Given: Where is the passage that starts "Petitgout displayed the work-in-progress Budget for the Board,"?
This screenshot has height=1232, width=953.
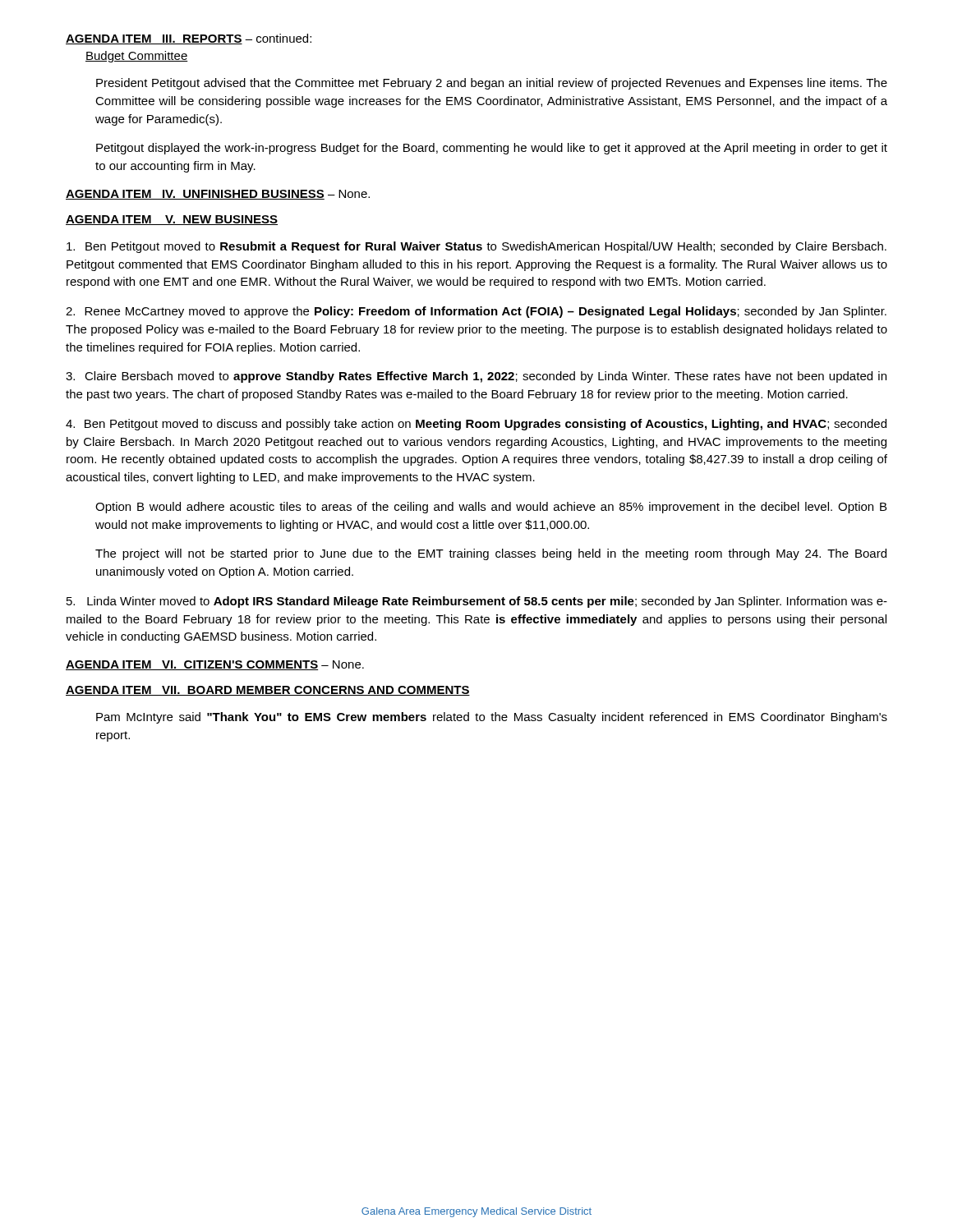Looking at the screenshot, I should [491, 157].
